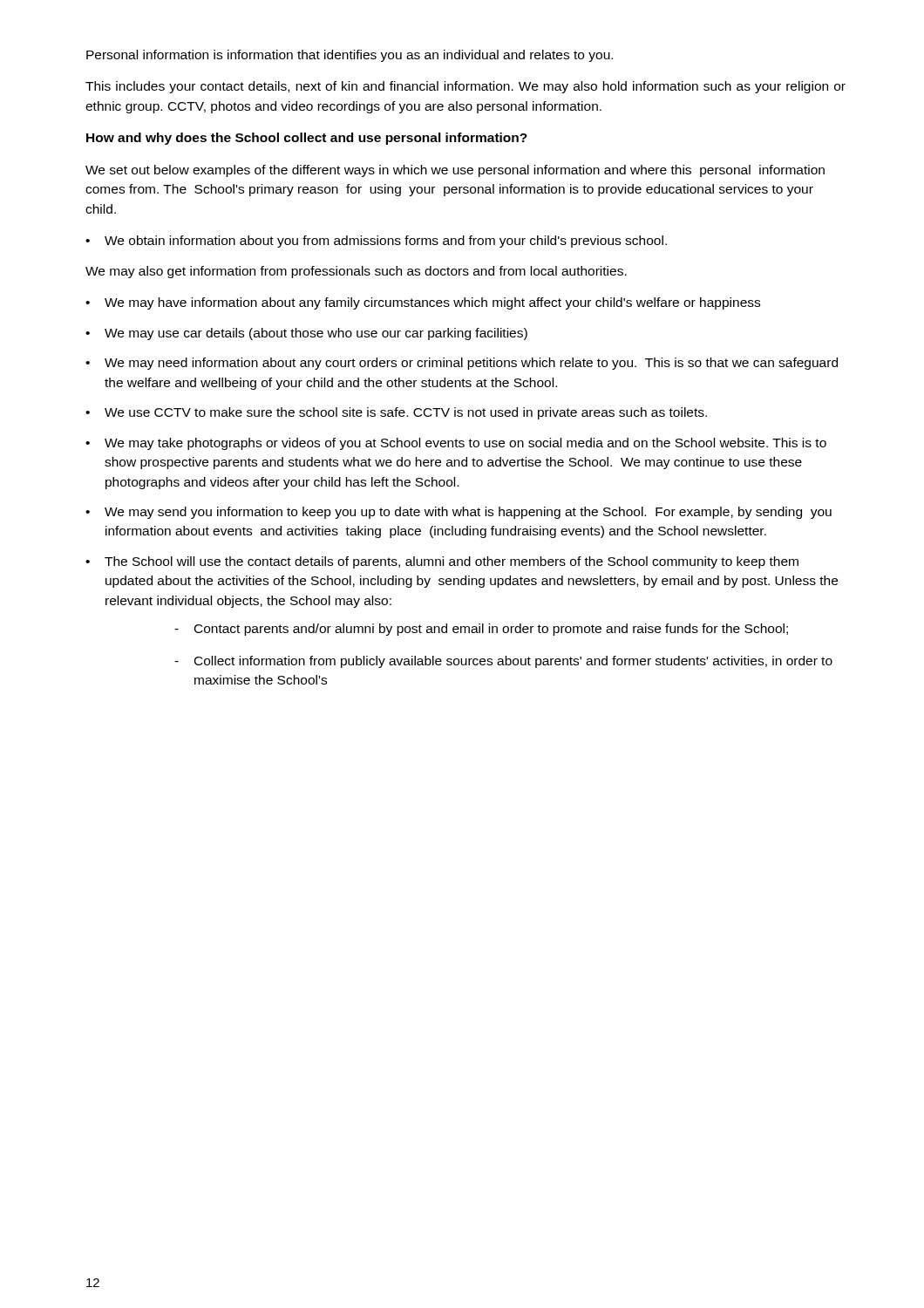Find the block on this page that starts "• We use CCTV to"

pyautogui.click(x=466, y=413)
